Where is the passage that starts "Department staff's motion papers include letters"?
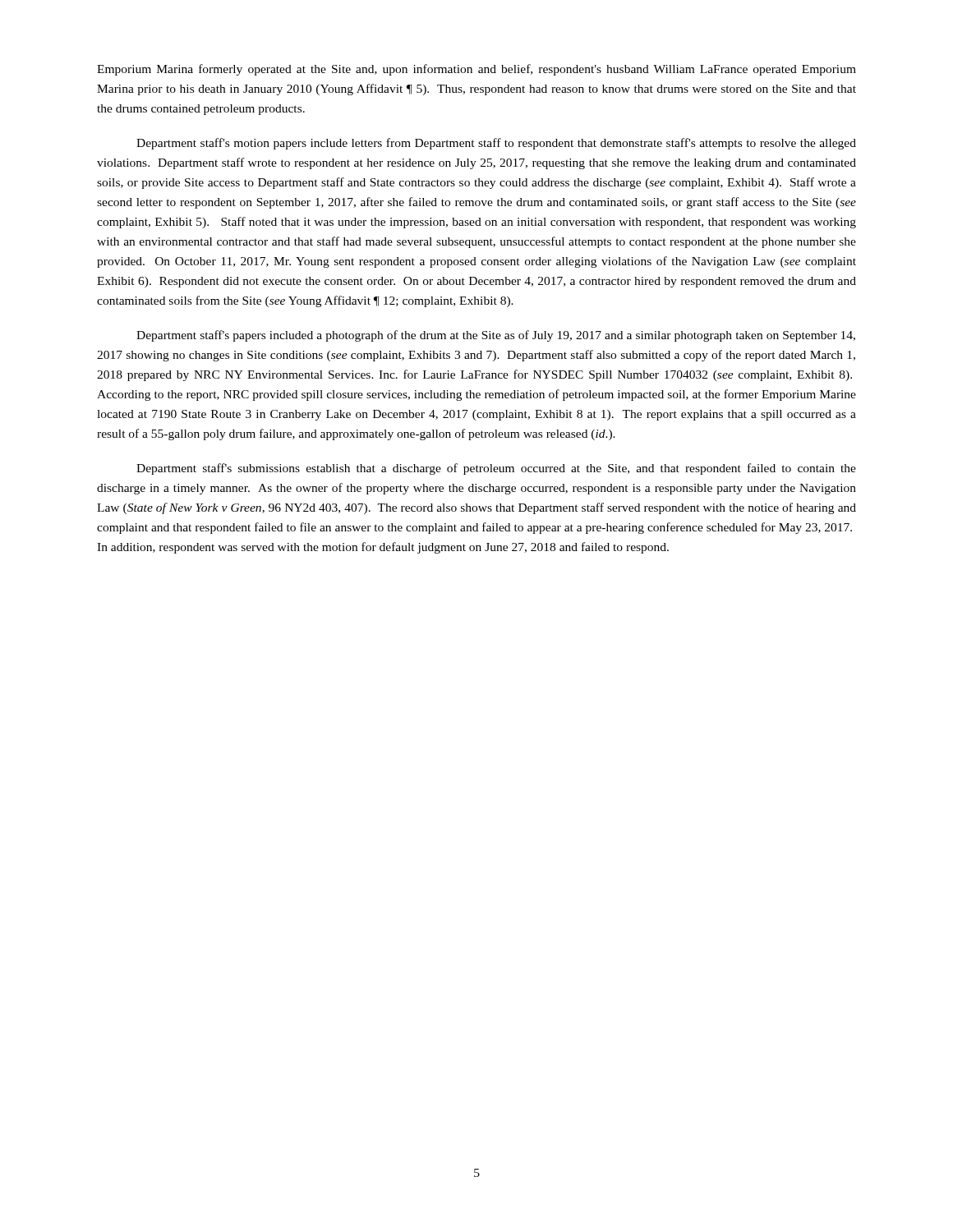 (x=476, y=221)
